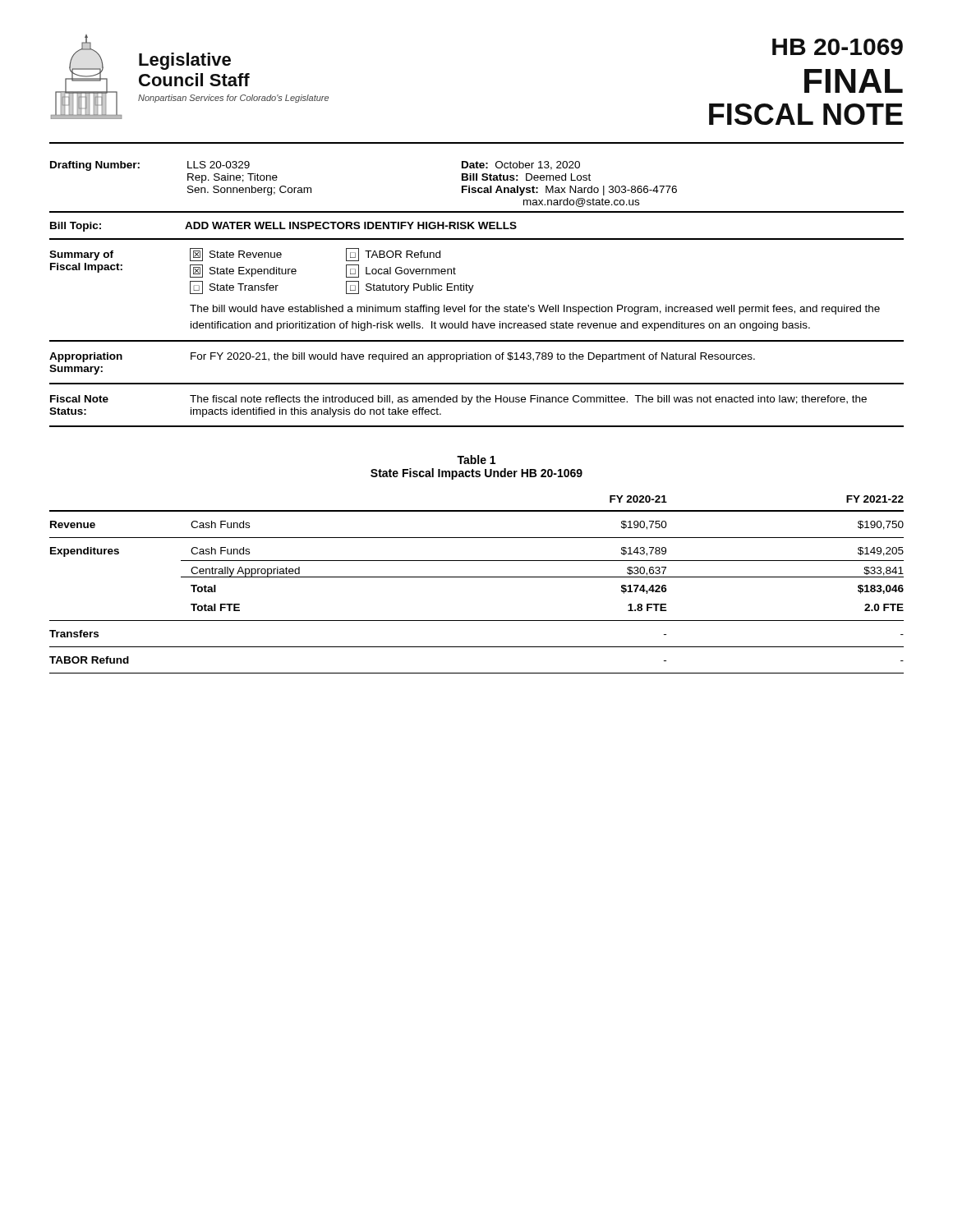Find the table that mentions "Cash Funds"

476,564
